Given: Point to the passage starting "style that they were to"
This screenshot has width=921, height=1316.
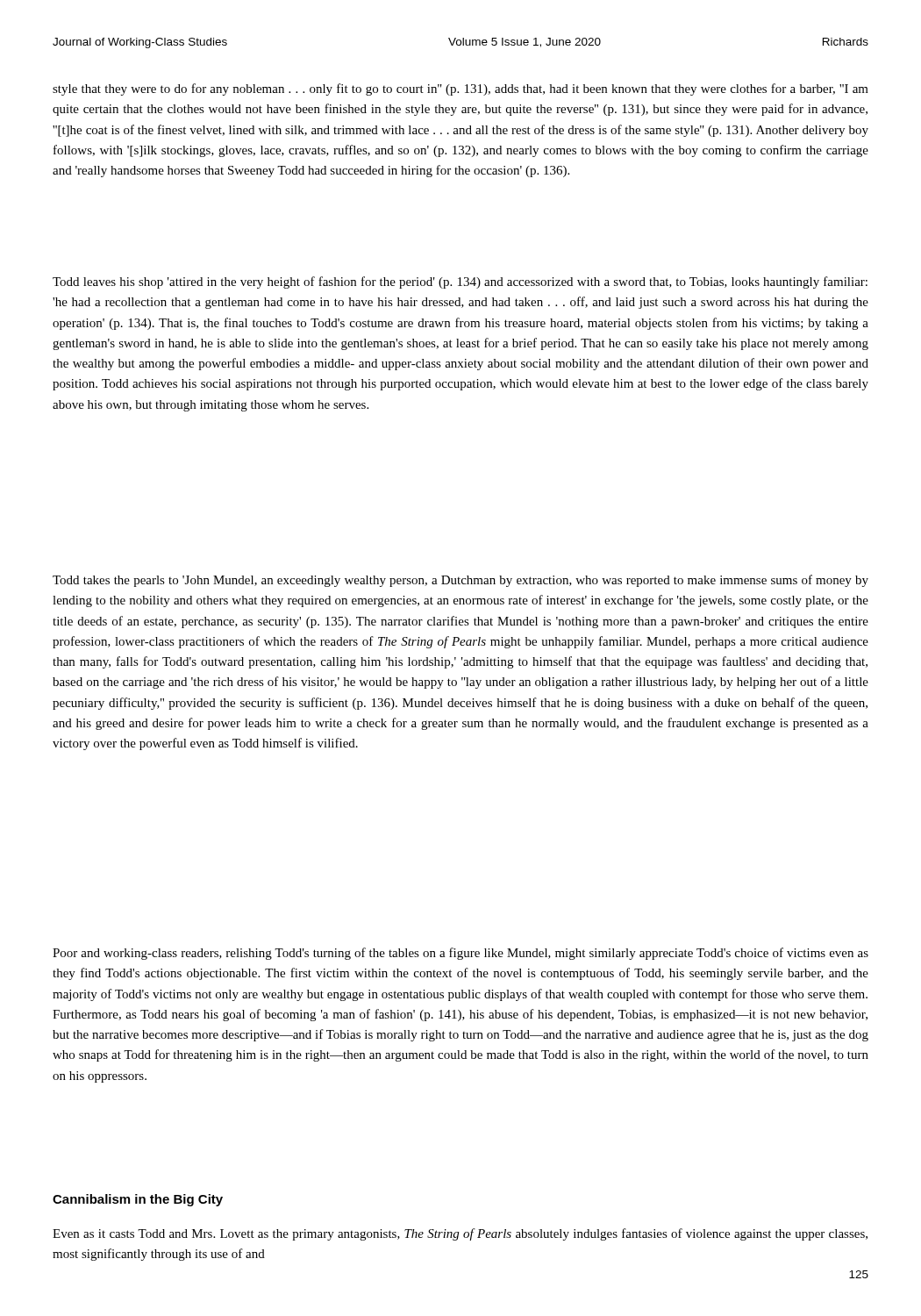Looking at the screenshot, I should click(x=460, y=130).
